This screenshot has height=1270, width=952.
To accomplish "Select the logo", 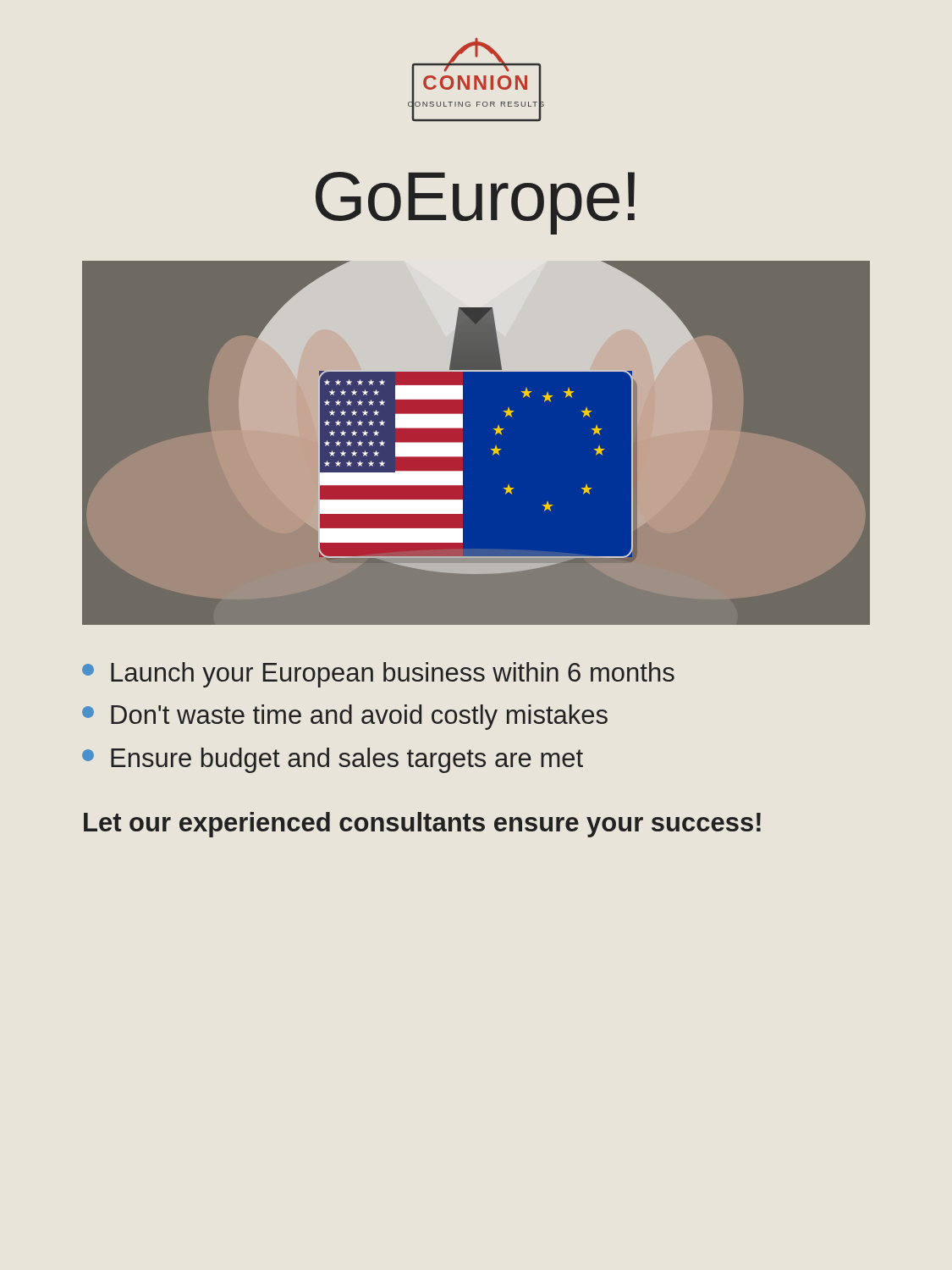I will [x=476, y=81].
